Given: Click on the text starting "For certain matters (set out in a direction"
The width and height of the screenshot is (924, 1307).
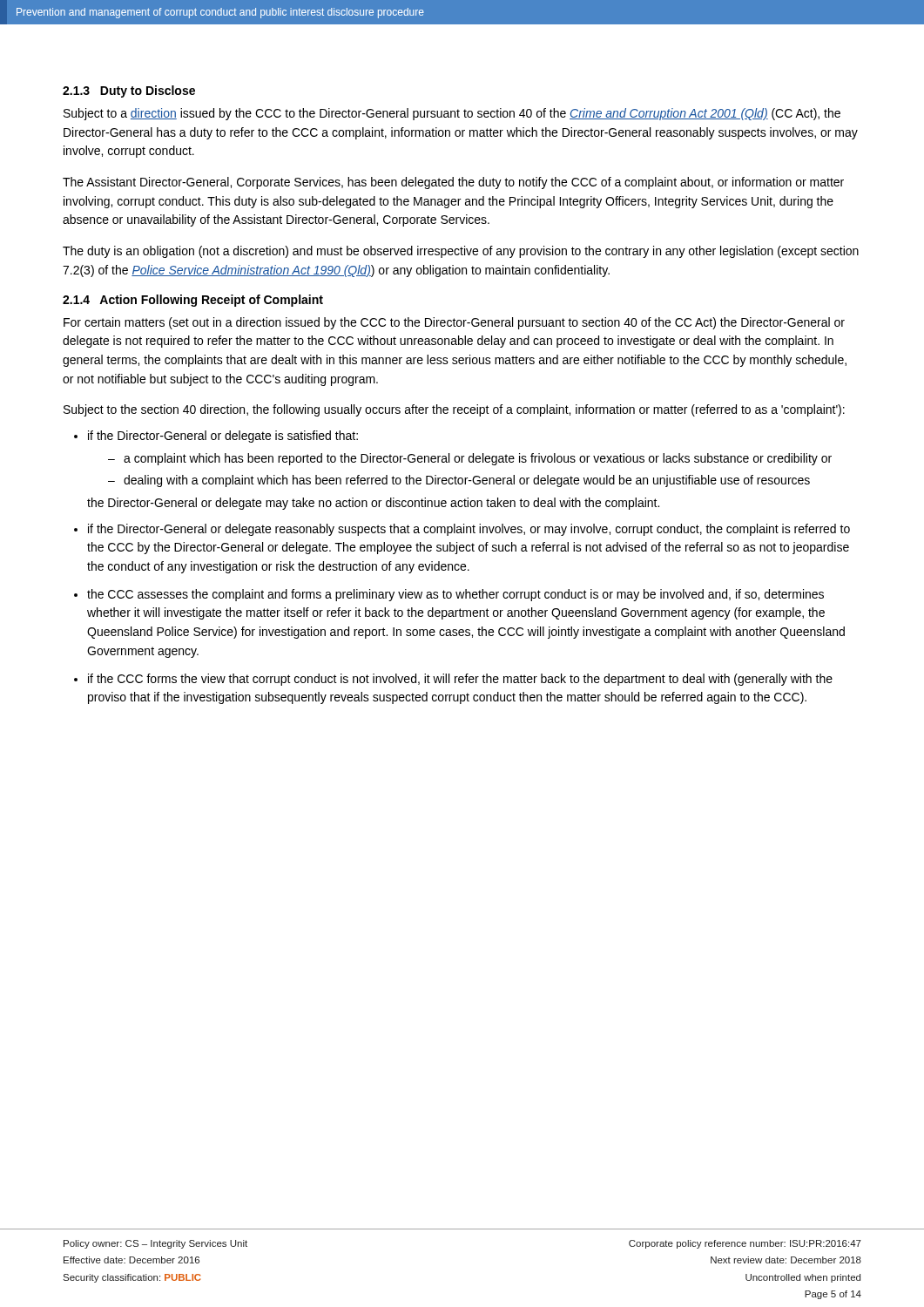Looking at the screenshot, I should (455, 350).
